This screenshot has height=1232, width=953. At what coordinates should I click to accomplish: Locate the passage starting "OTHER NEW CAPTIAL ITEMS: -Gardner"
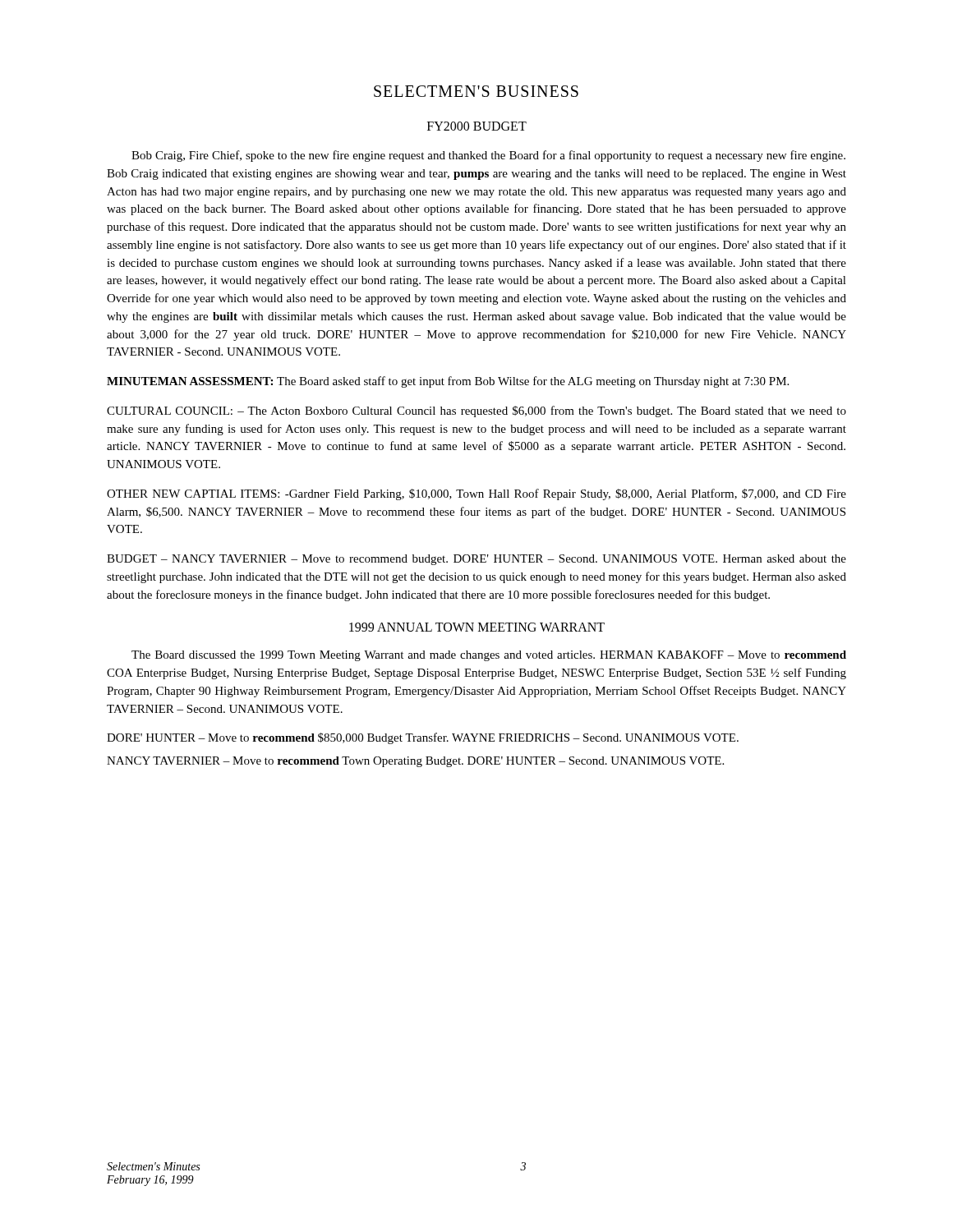click(x=476, y=512)
